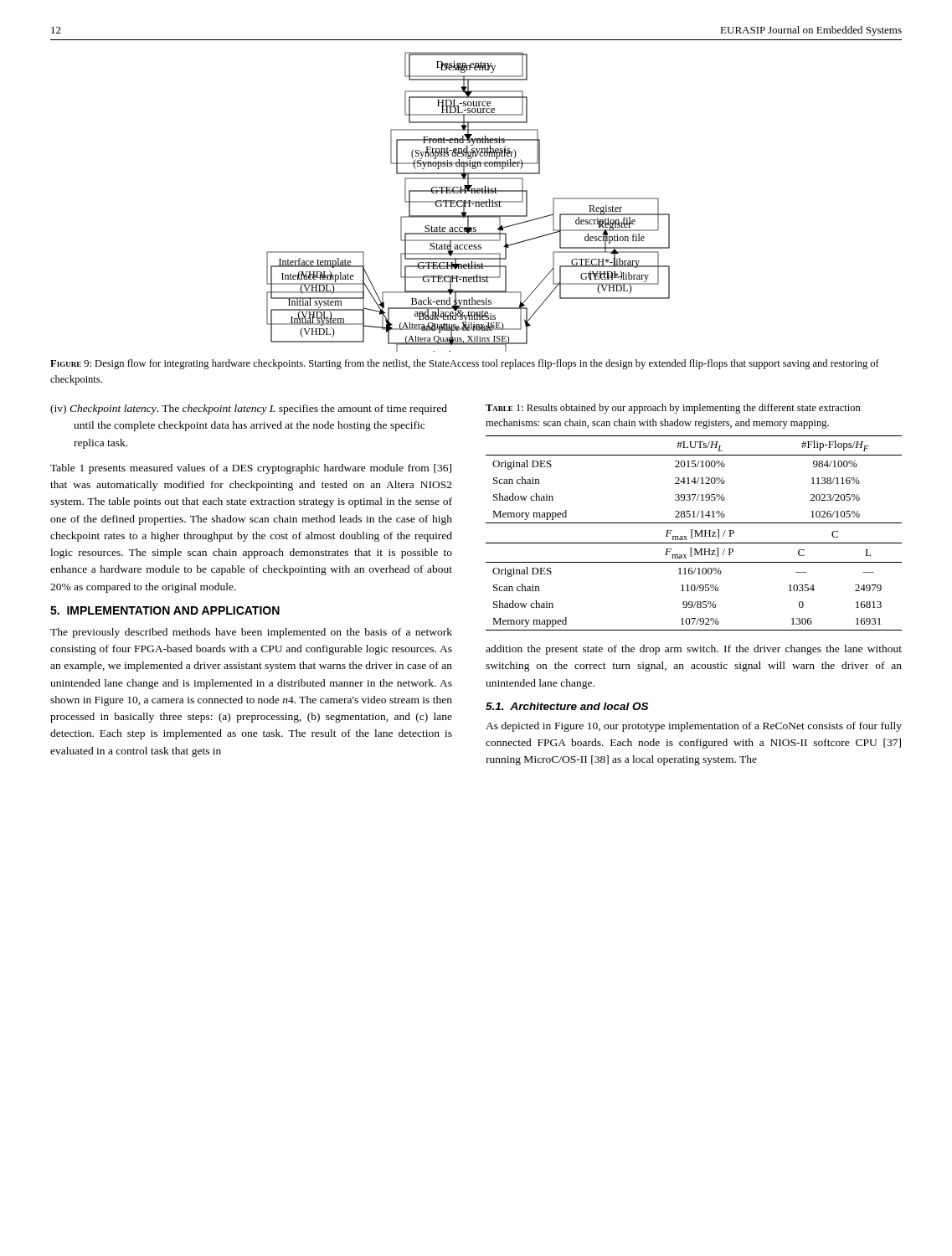Find the table that mentions "Memory mapped"
Viewport: 952px width, 1256px height.
(x=694, y=533)
